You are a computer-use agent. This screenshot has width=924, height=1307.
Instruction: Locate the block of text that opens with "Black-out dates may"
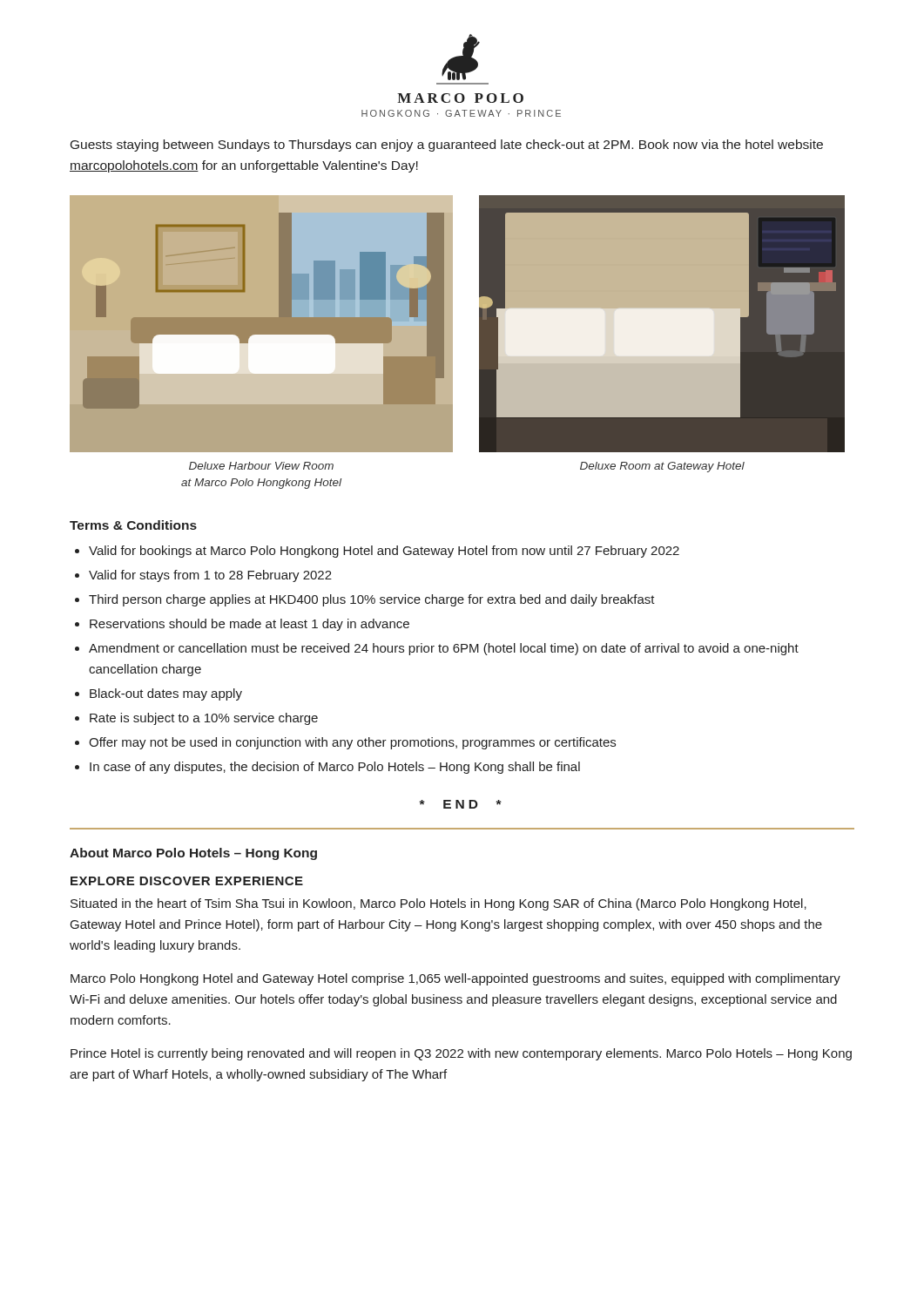click(165, 693)
